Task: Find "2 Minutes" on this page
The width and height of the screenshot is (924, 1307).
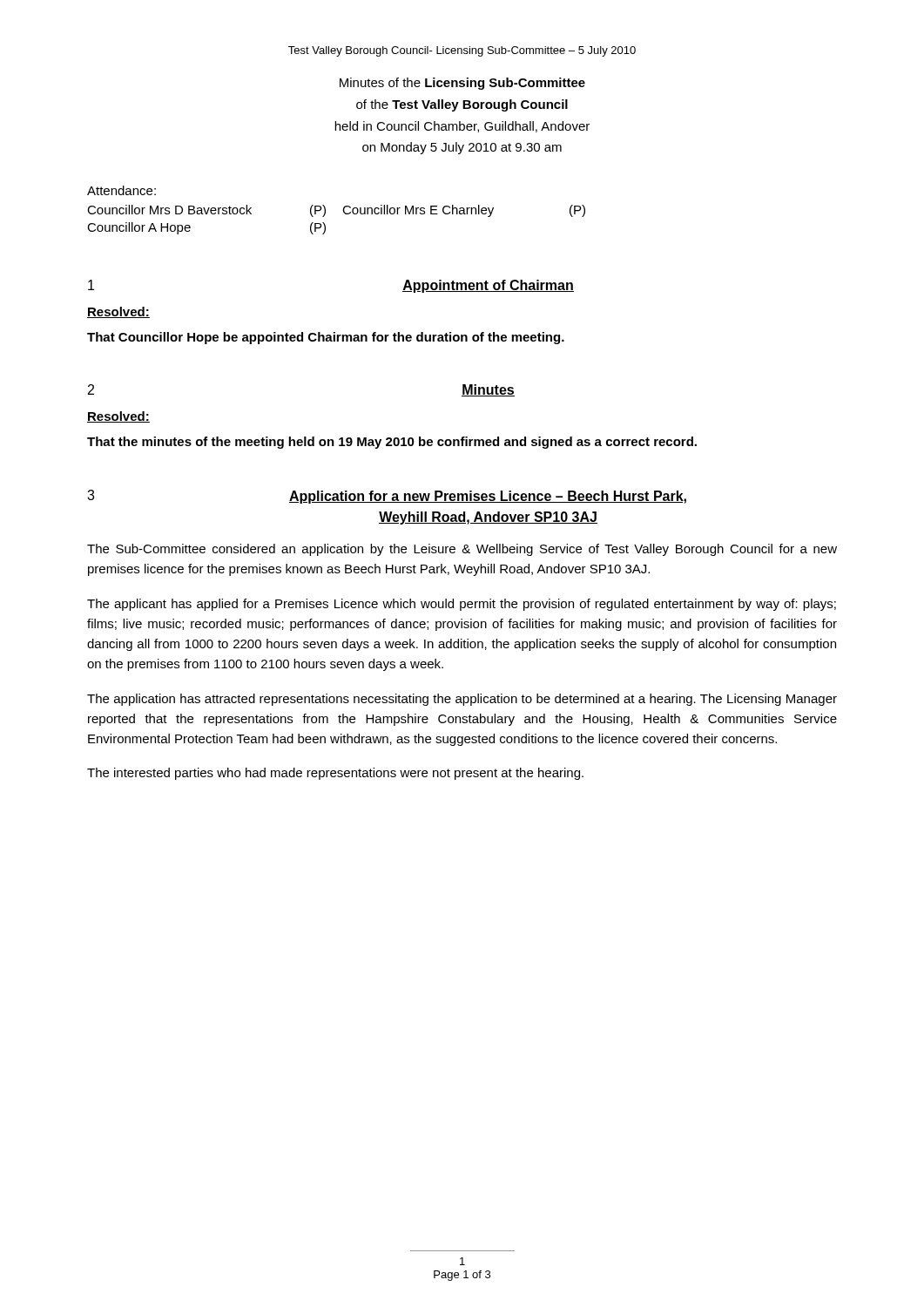Action: tap(462, 390)
